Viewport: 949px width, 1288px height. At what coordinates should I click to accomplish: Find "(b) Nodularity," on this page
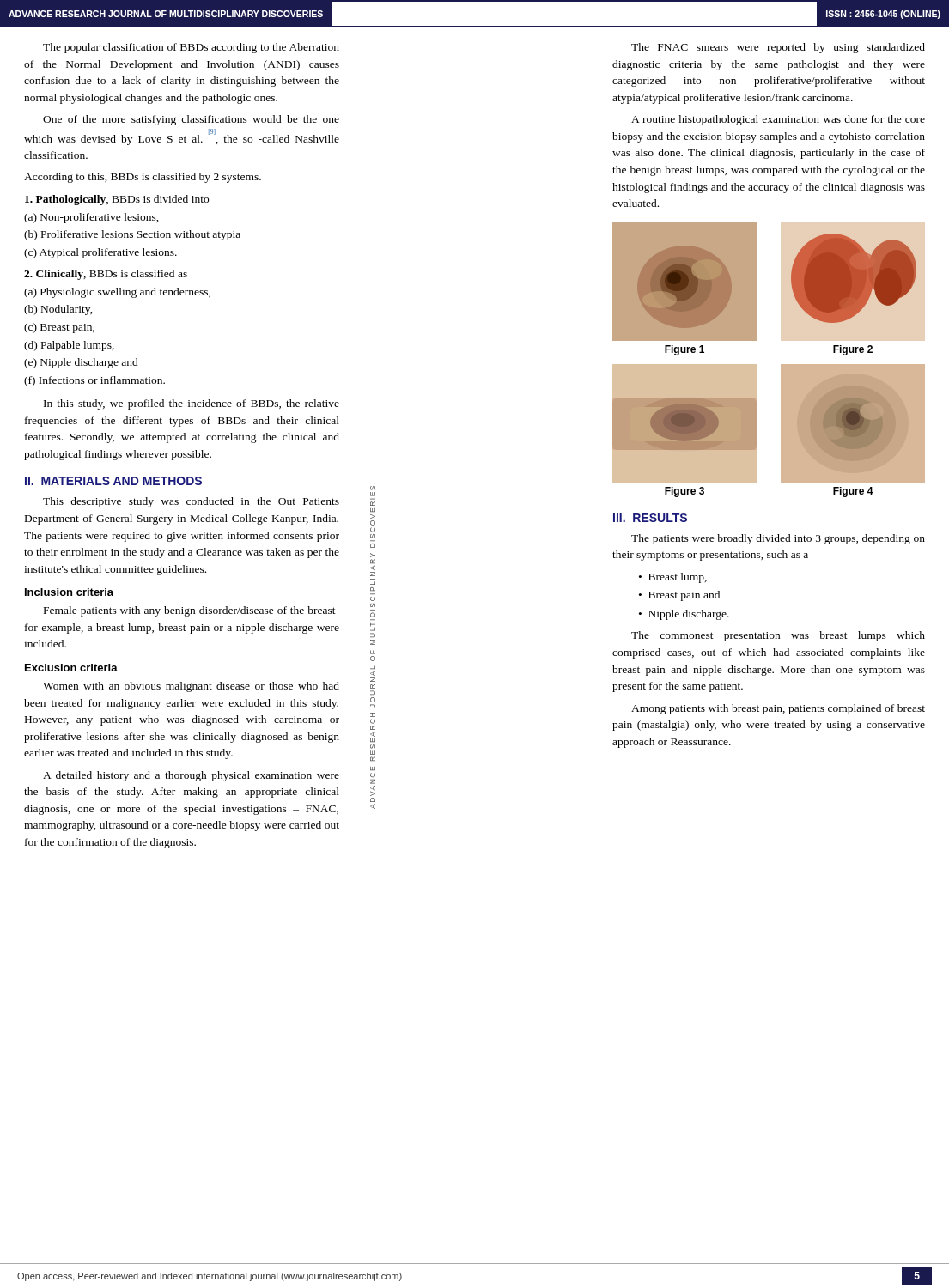pos(58,310)
